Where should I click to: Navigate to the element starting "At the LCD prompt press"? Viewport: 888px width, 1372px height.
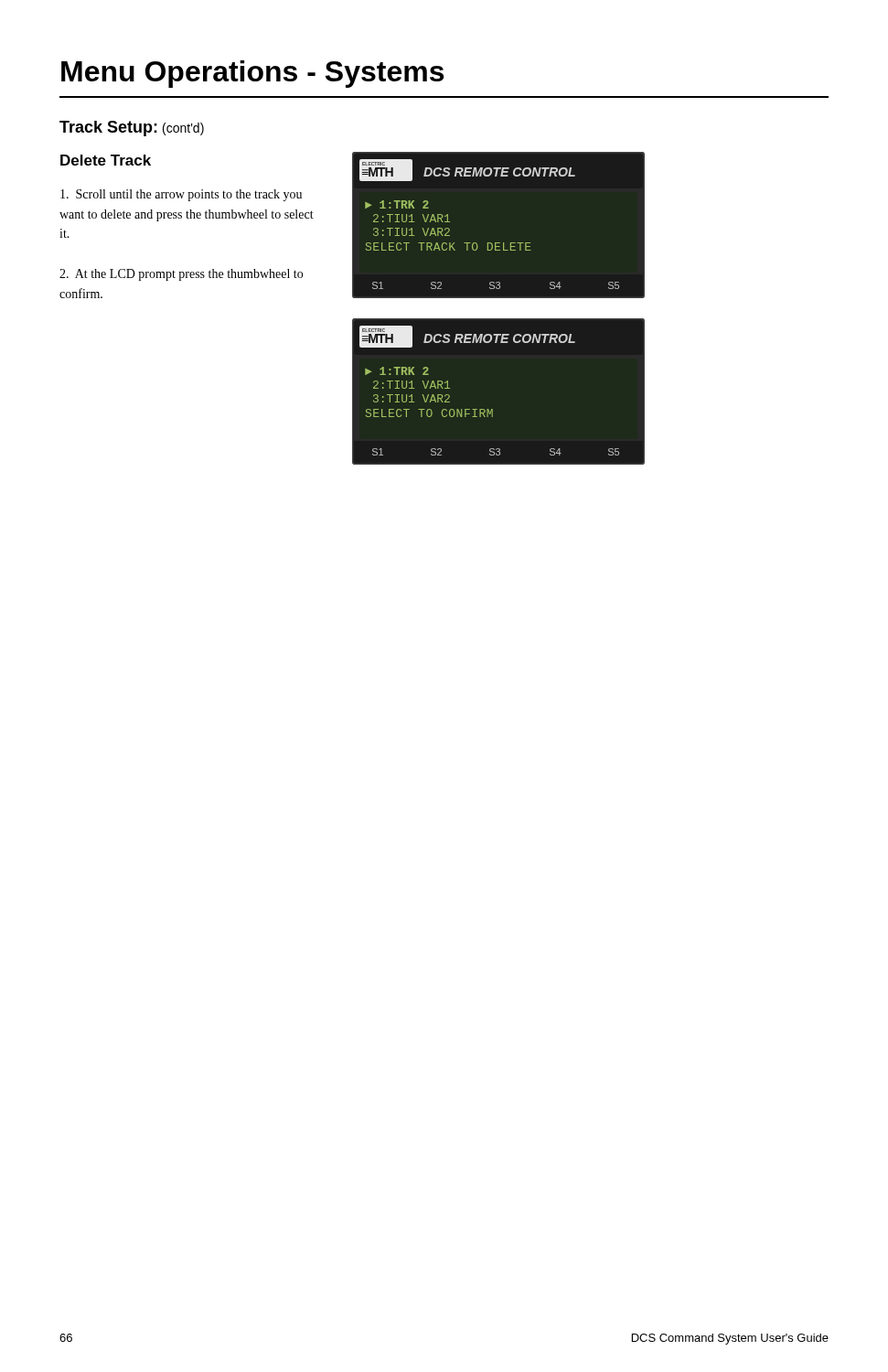point(181,284)
